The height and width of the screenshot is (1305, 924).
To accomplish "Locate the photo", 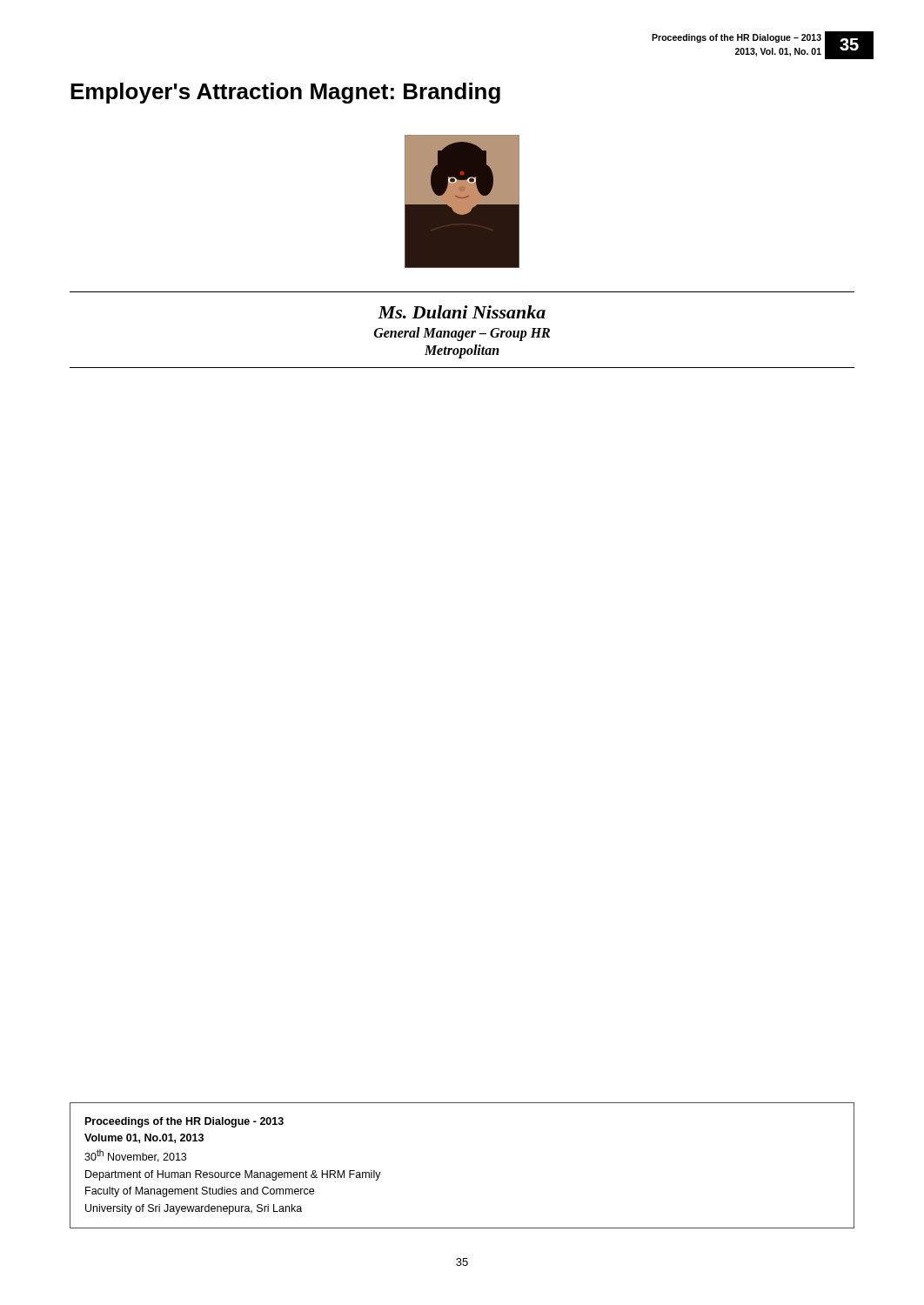I will [462, 201].
